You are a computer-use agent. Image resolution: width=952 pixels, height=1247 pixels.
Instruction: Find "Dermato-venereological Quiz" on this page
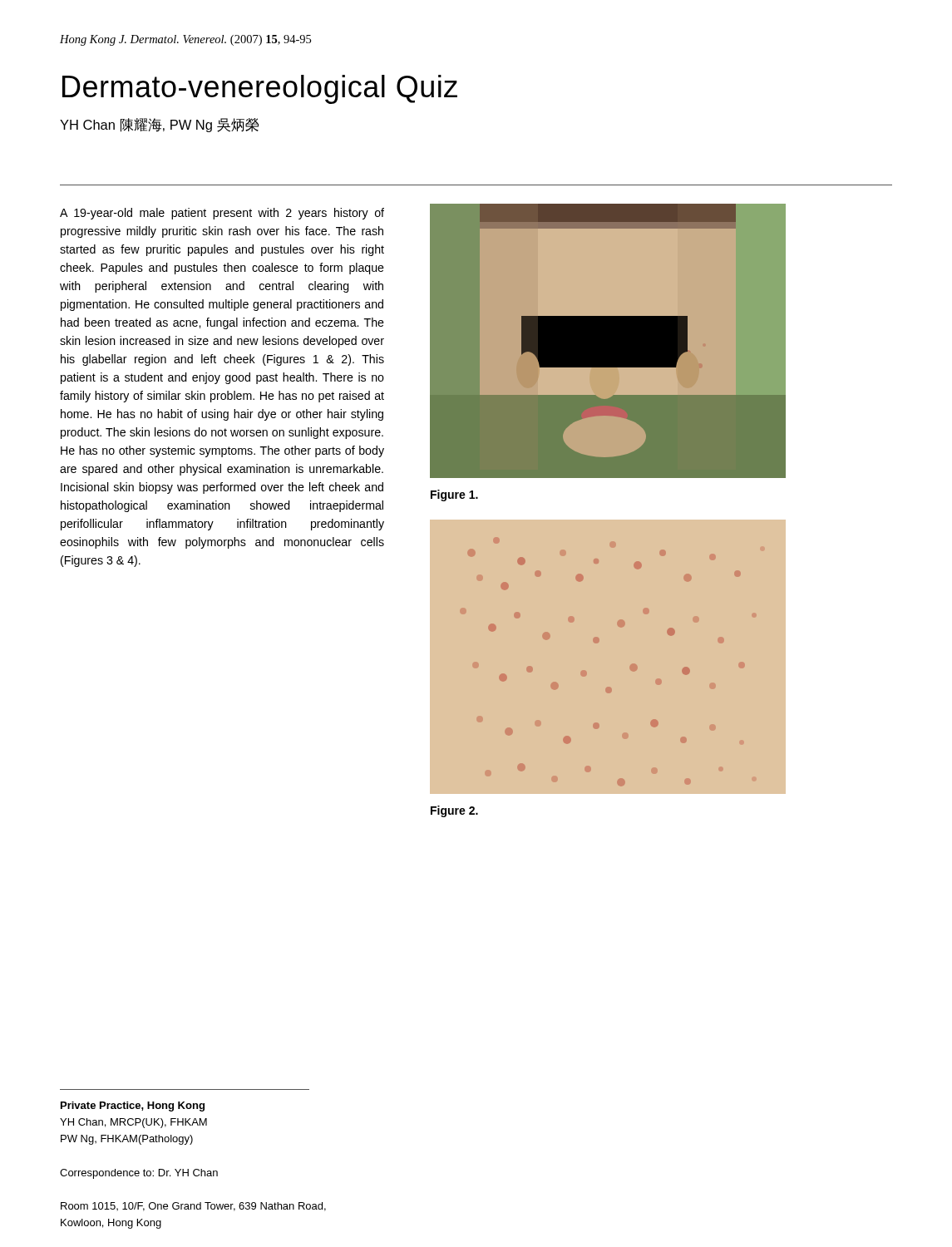pos(259,87)
